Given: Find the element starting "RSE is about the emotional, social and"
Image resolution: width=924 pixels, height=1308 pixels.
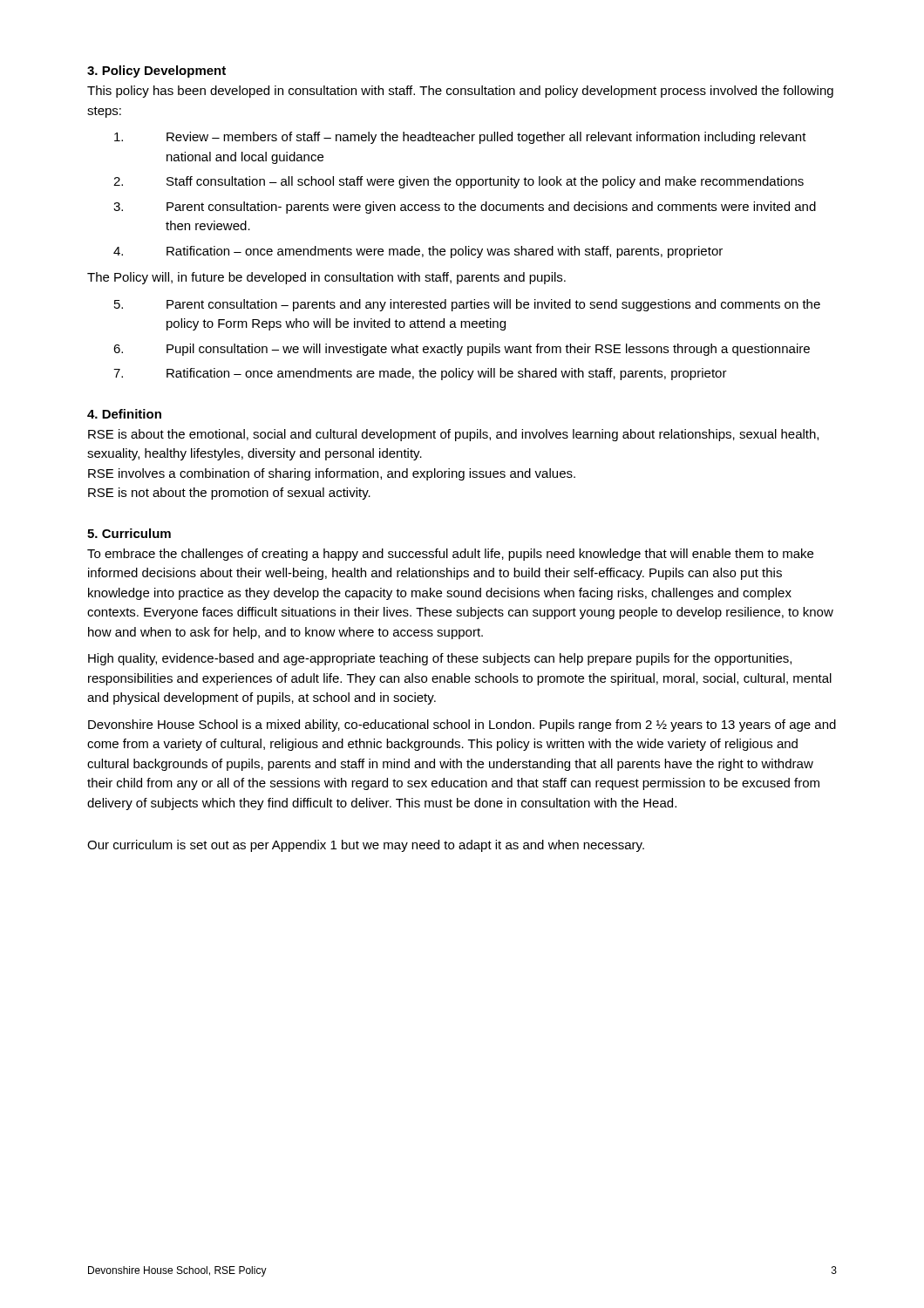Looking at the screenshot, I should [x=453, y=463].
